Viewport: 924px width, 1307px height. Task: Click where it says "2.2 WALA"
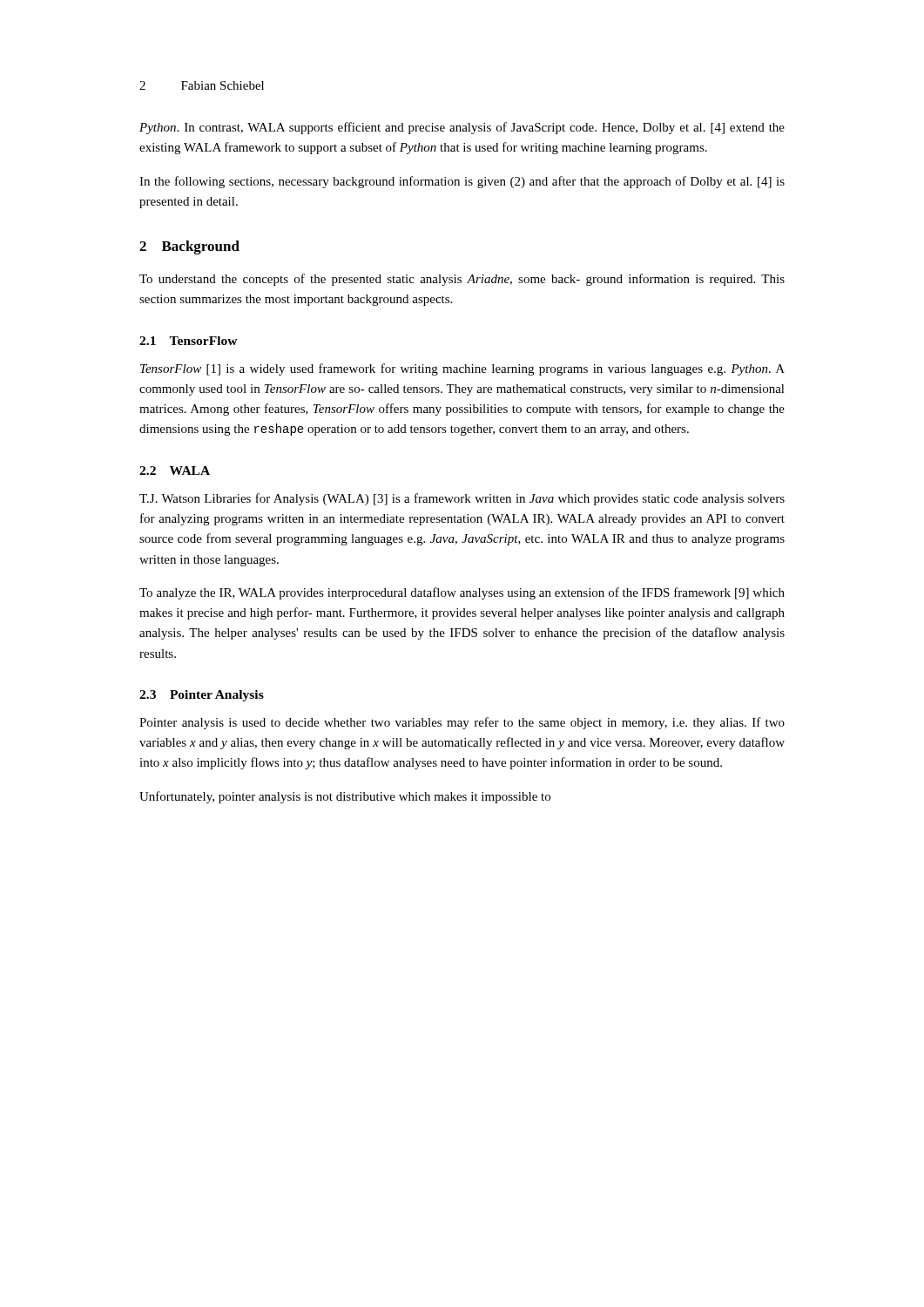pyautogui.click(x=175, y=470)
